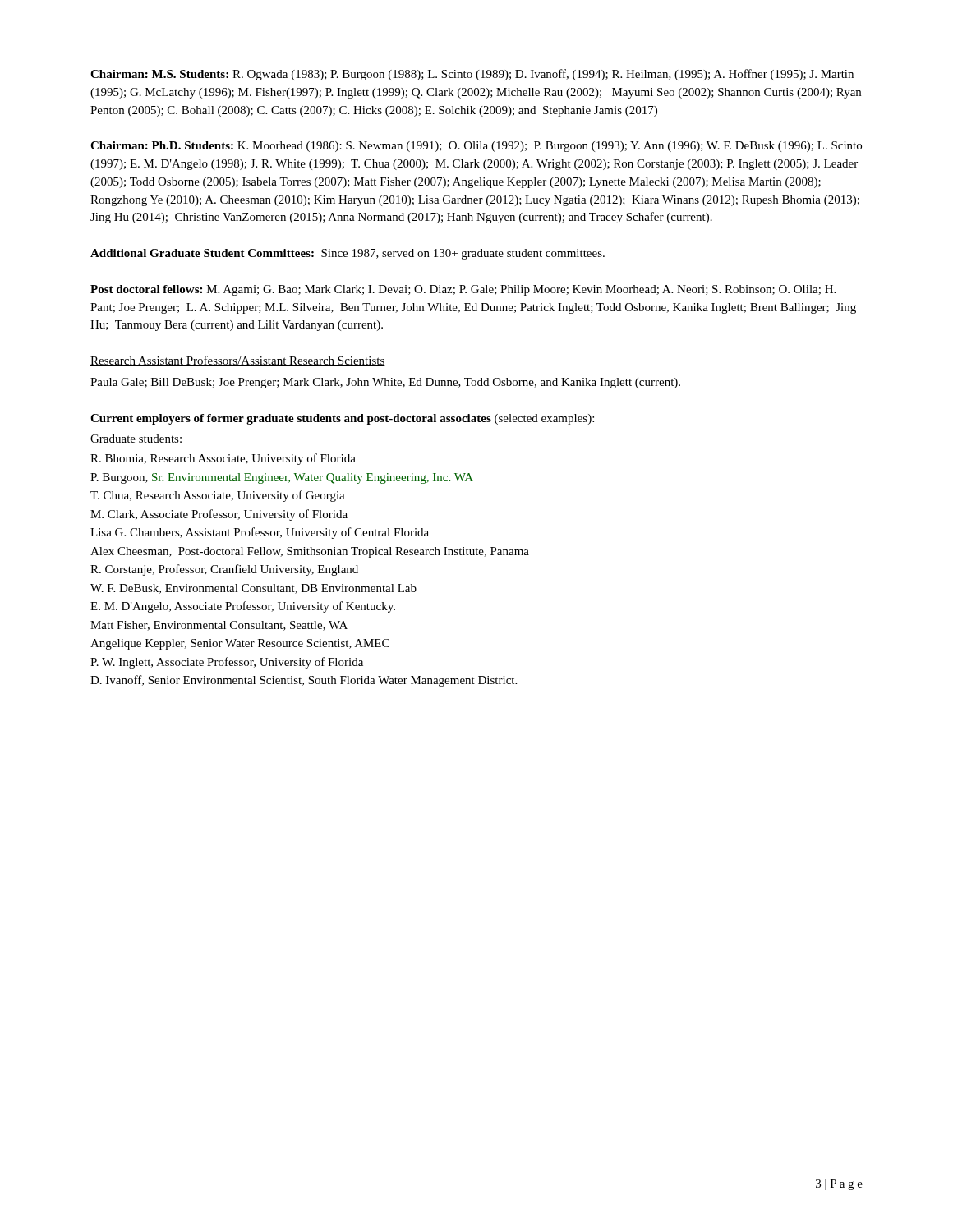This screenshot has width=953, height=1232.
Task: Point to the text block starting "Lisa G. Chambers, Assistant"
Action: click(260, 532)
